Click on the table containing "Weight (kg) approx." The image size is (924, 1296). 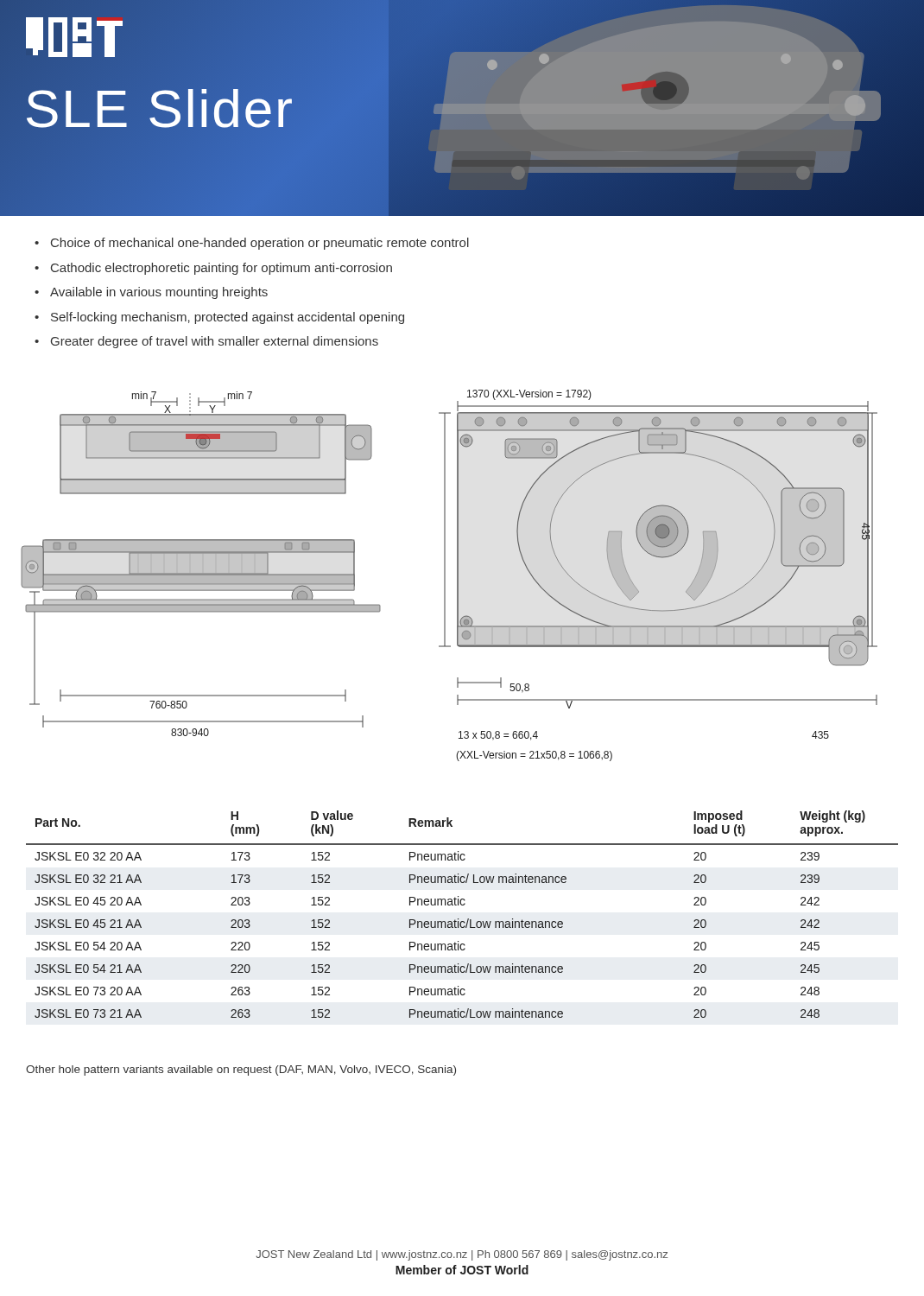click(x=462, y=914)
